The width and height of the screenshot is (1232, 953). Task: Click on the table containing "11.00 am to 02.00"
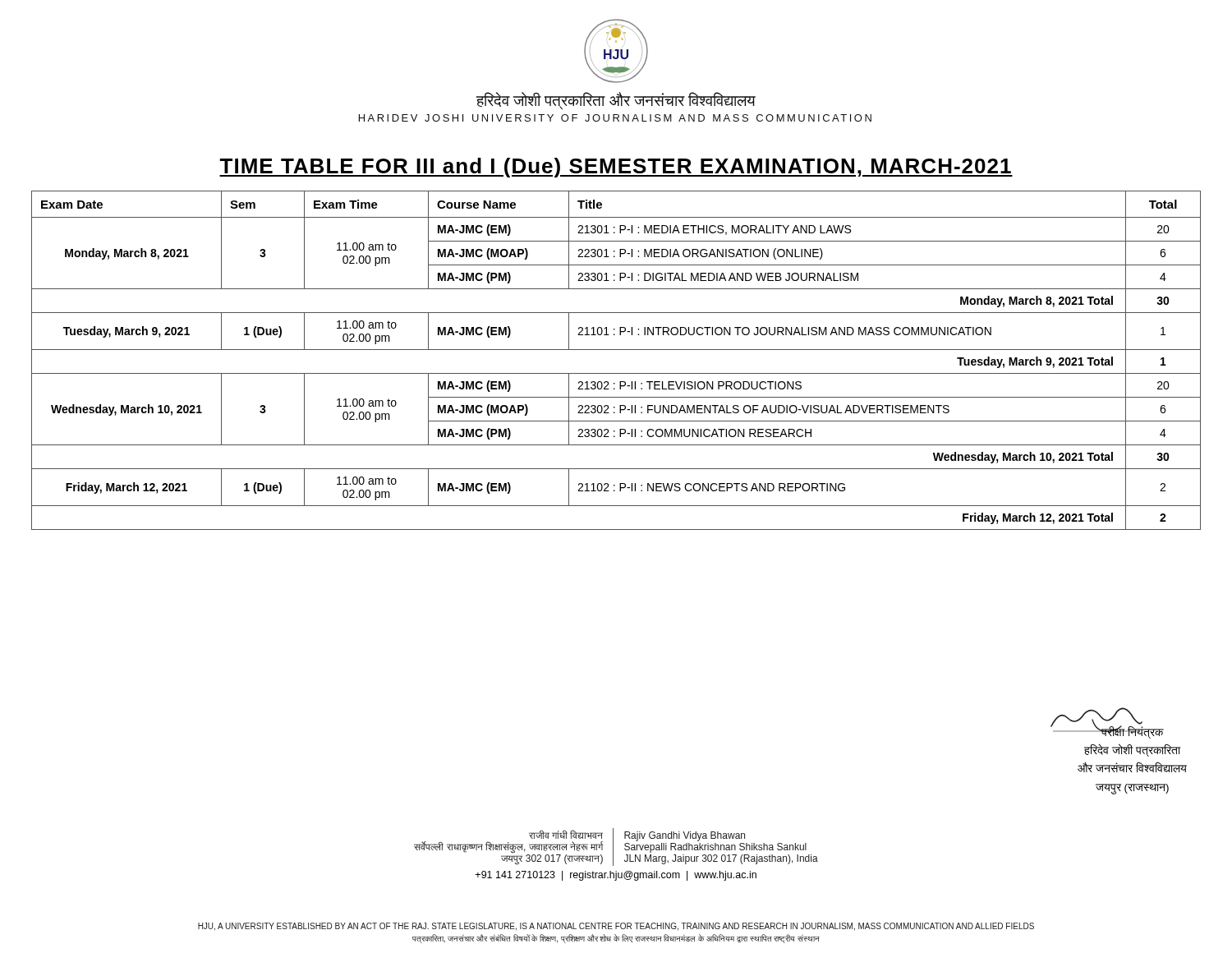tap(616, 360)
